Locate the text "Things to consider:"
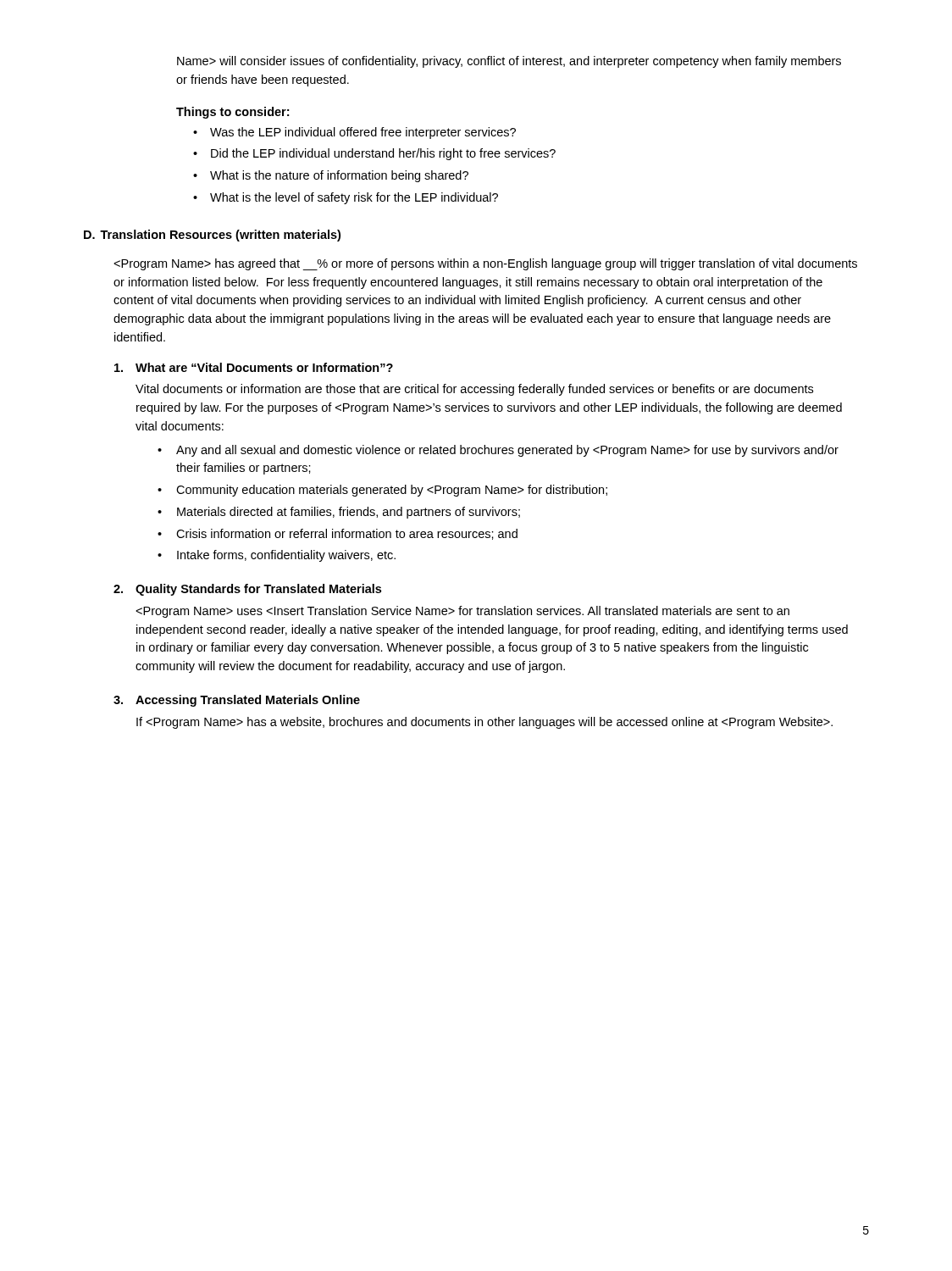The width and height of the screenshot is (952, 1271). 233,111
